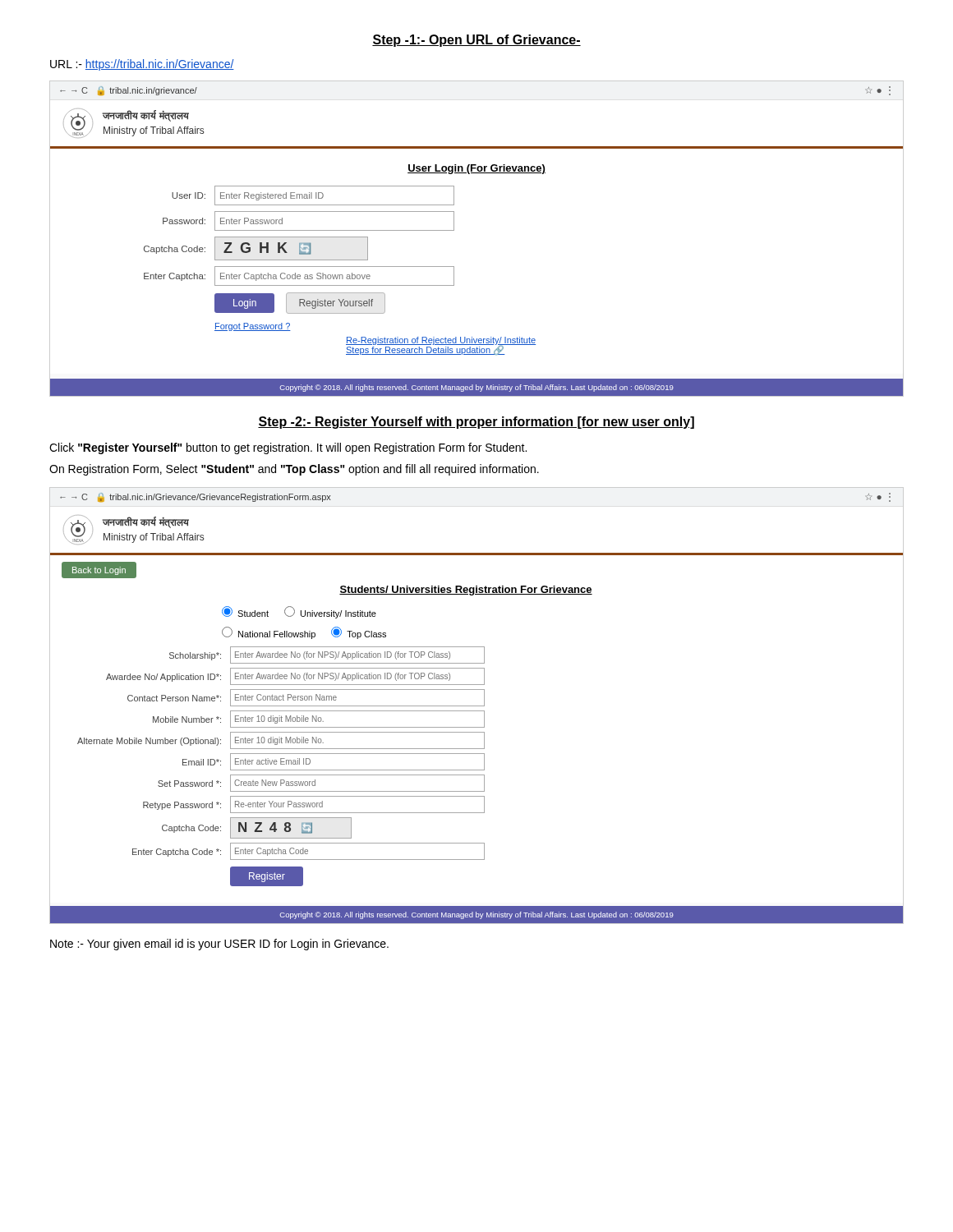The height and width of the screenshot is (1232, 953).
Task: Point to the element starting "Click "Register Yourself" button"
Action: pos(289,448)
